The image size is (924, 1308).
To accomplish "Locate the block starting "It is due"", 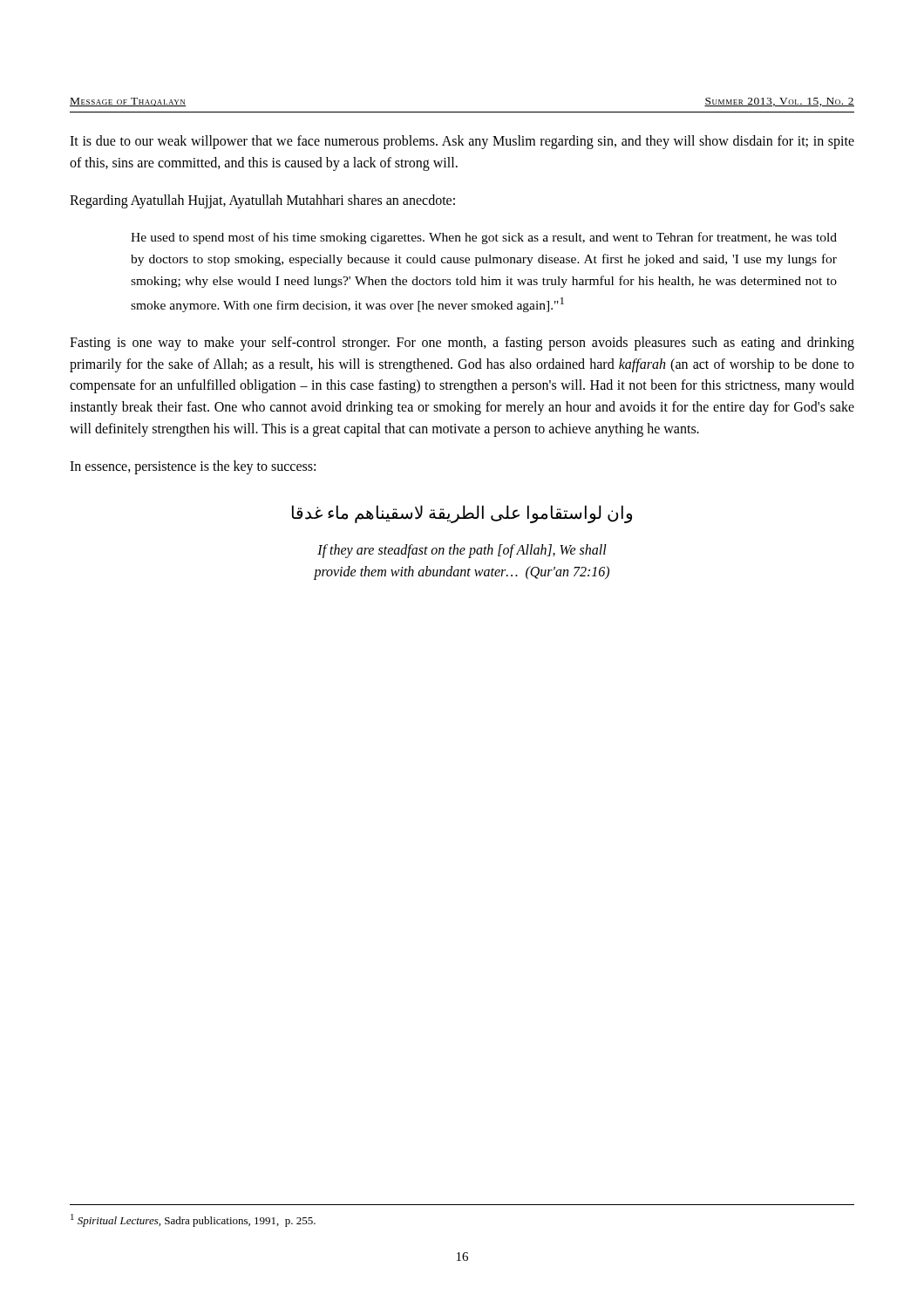I will click(462, 152).
